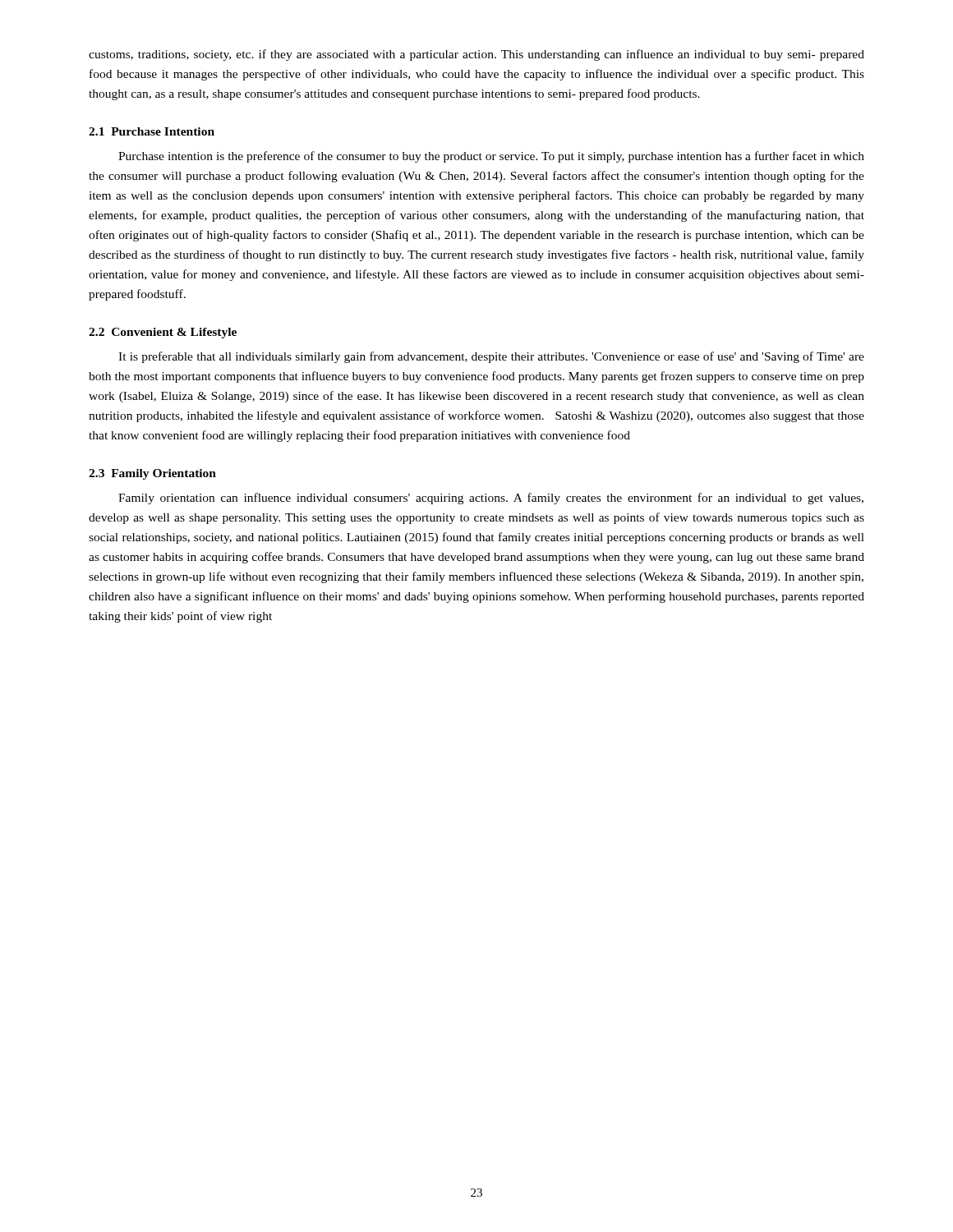Locate the text block starting "2.3 Family Orientation"

pos(152,473)
